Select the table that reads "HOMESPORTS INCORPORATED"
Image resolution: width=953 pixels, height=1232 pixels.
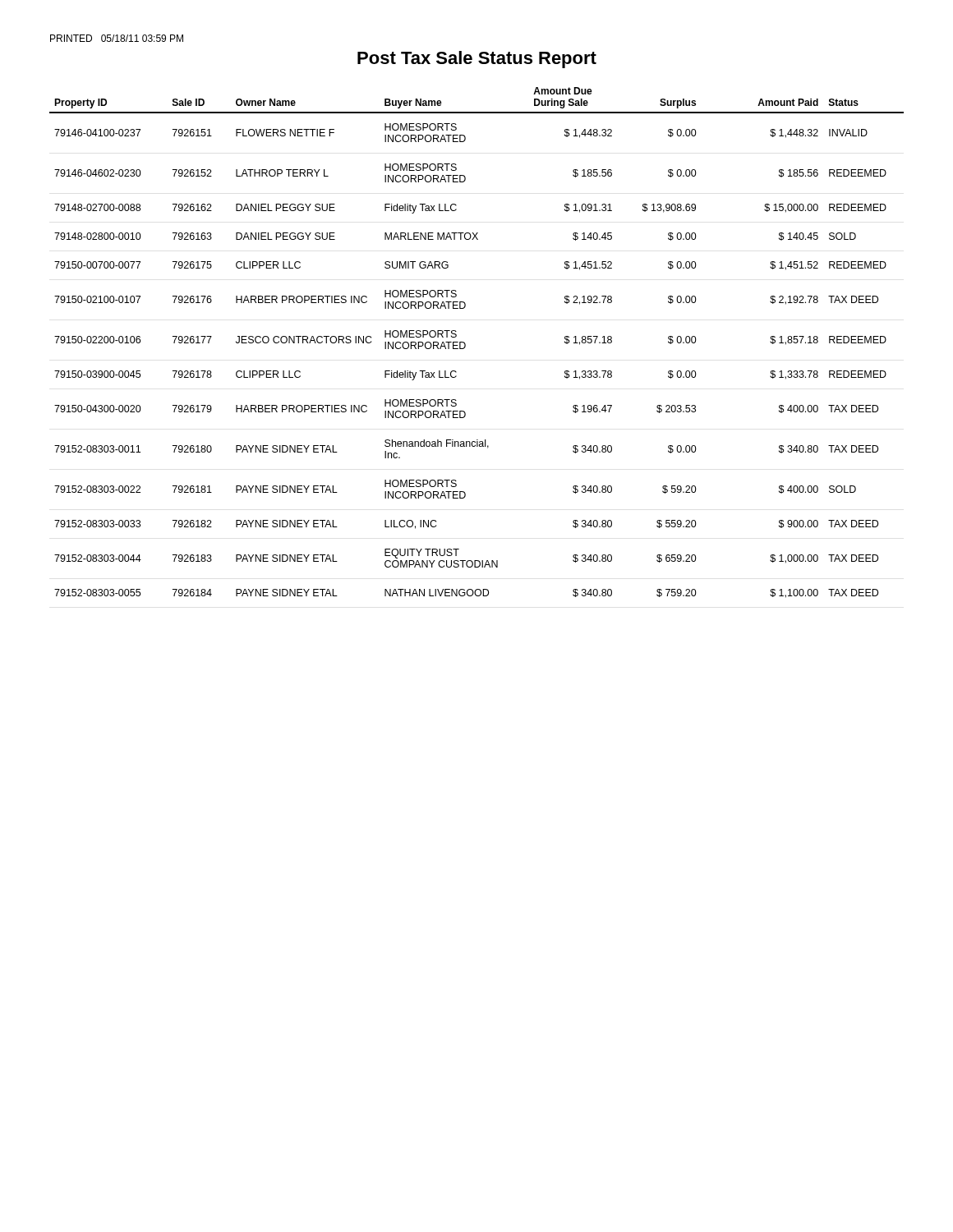tap(476, 345)
